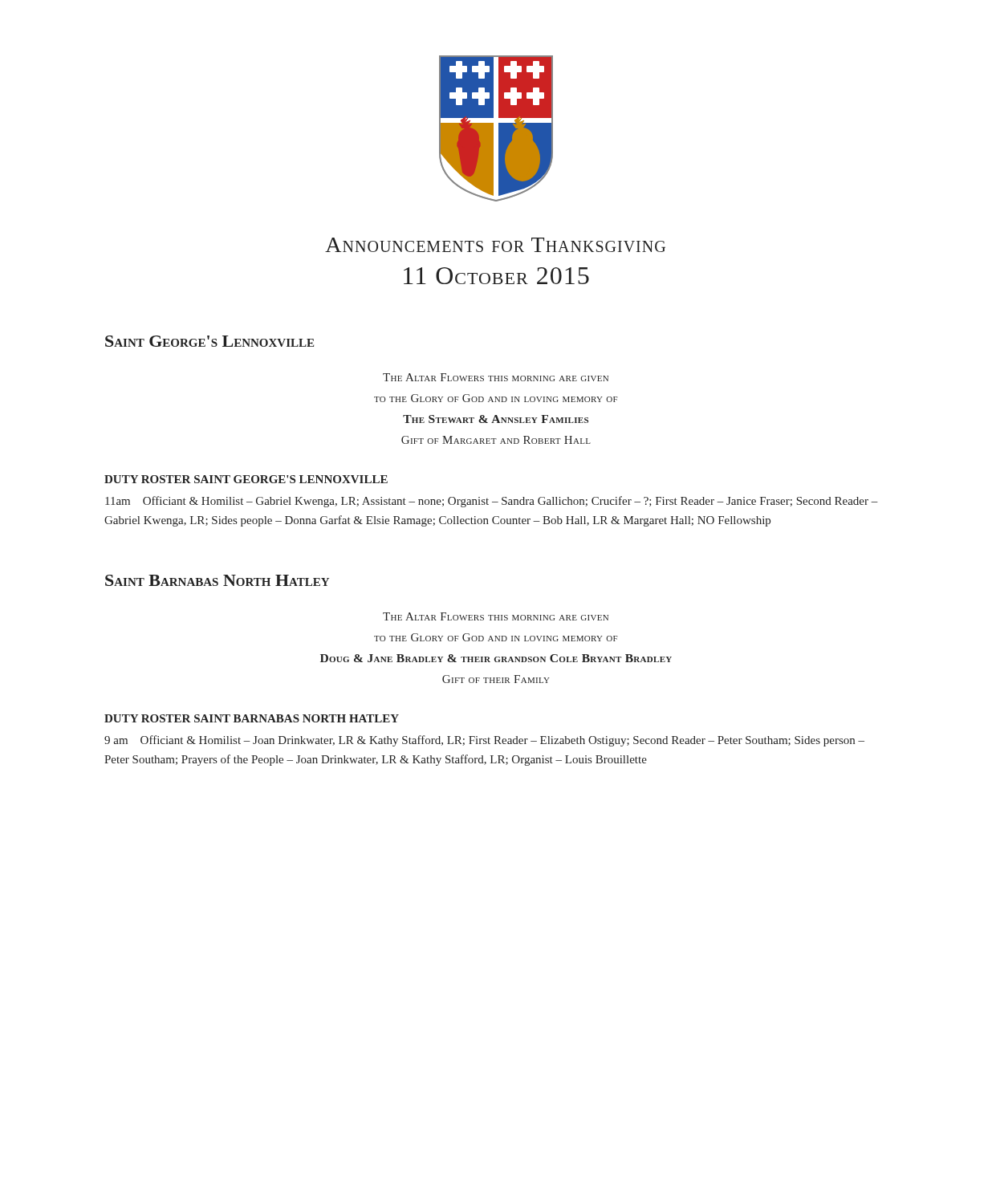
Task: Point to the passage starting "9 am Officiant & Homilist"
Action: pos(484,750)
